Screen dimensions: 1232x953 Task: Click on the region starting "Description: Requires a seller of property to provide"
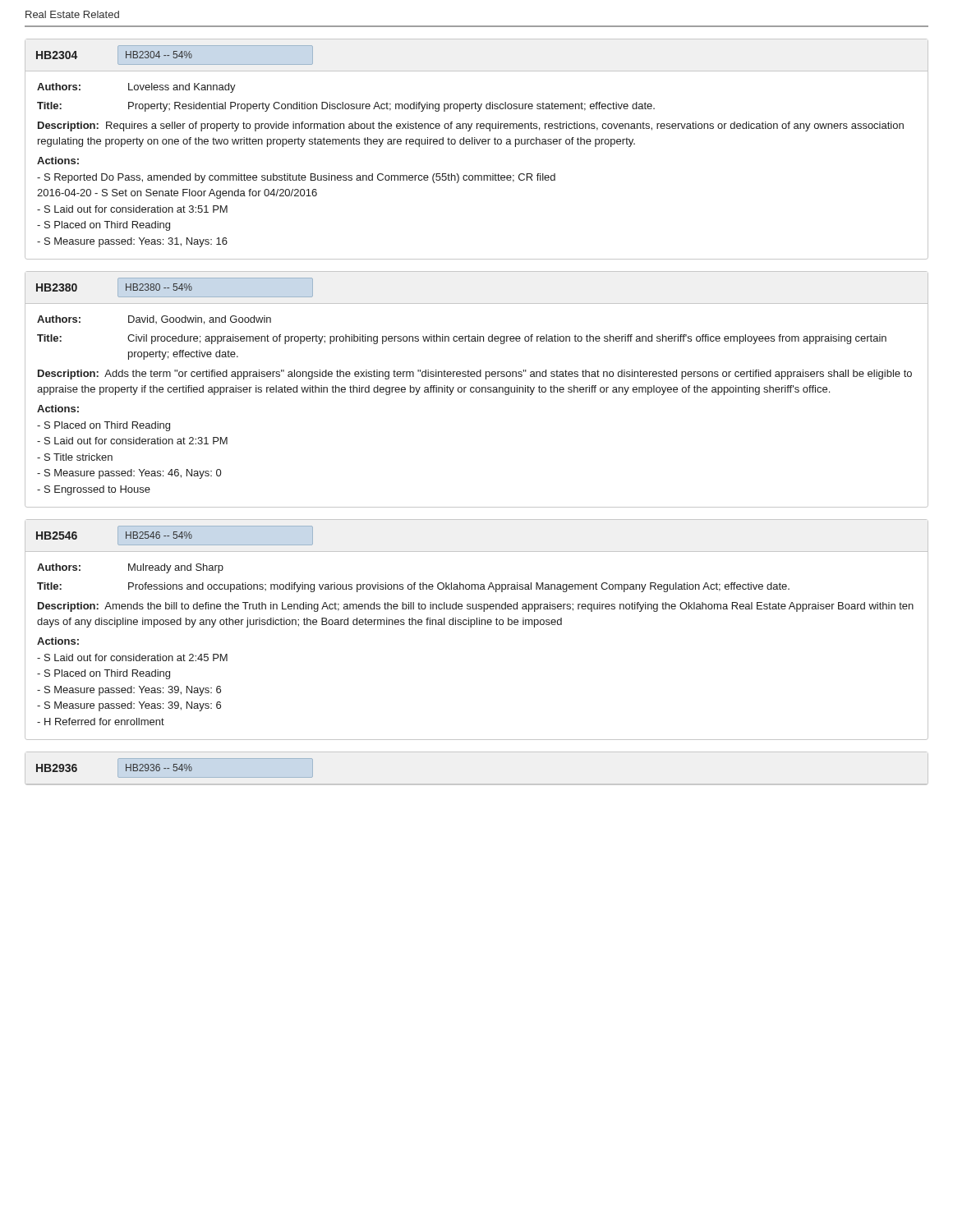point(471,133)
